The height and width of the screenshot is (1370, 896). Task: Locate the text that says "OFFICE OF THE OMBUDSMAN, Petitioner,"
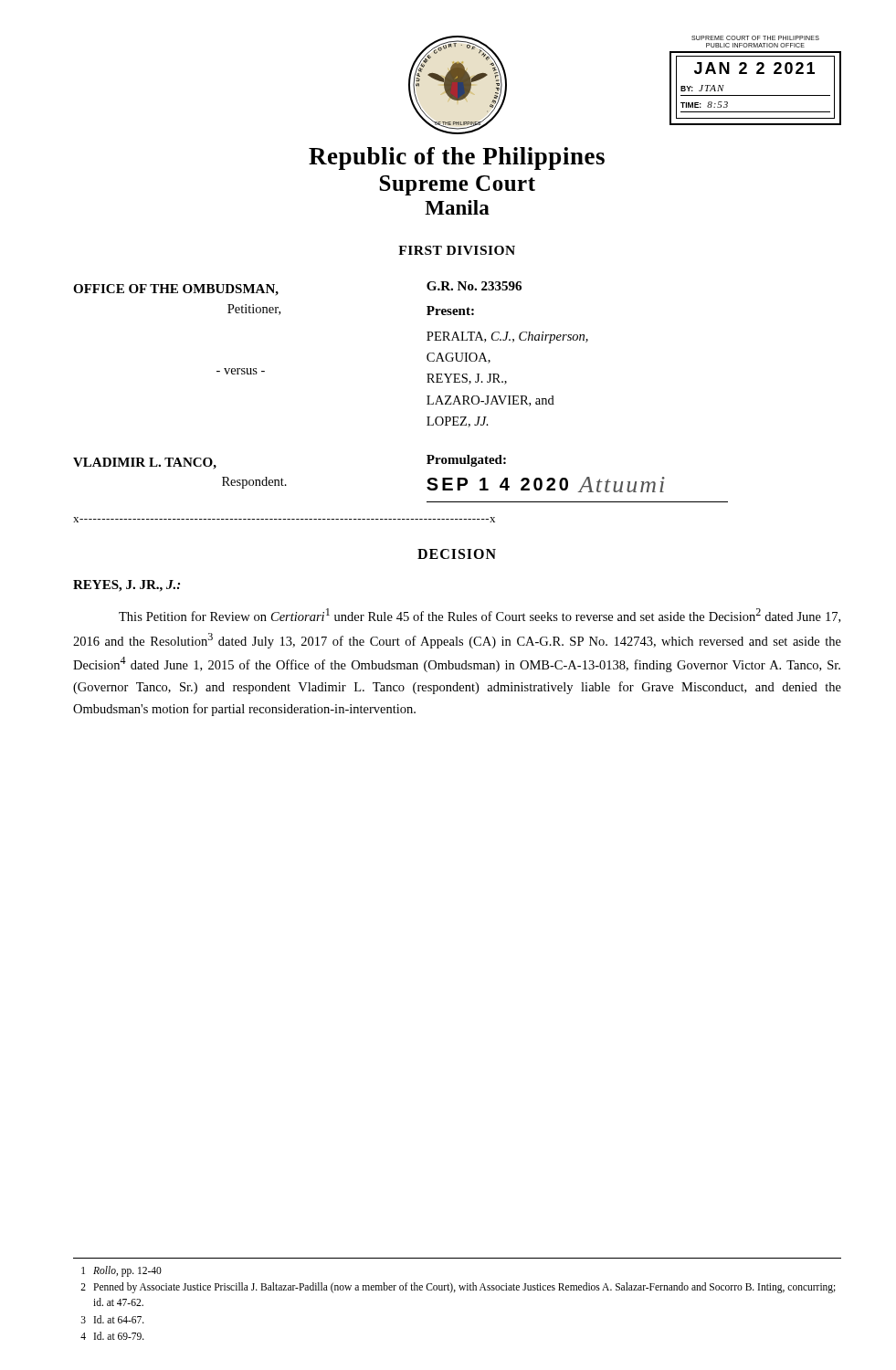[250, 300]
